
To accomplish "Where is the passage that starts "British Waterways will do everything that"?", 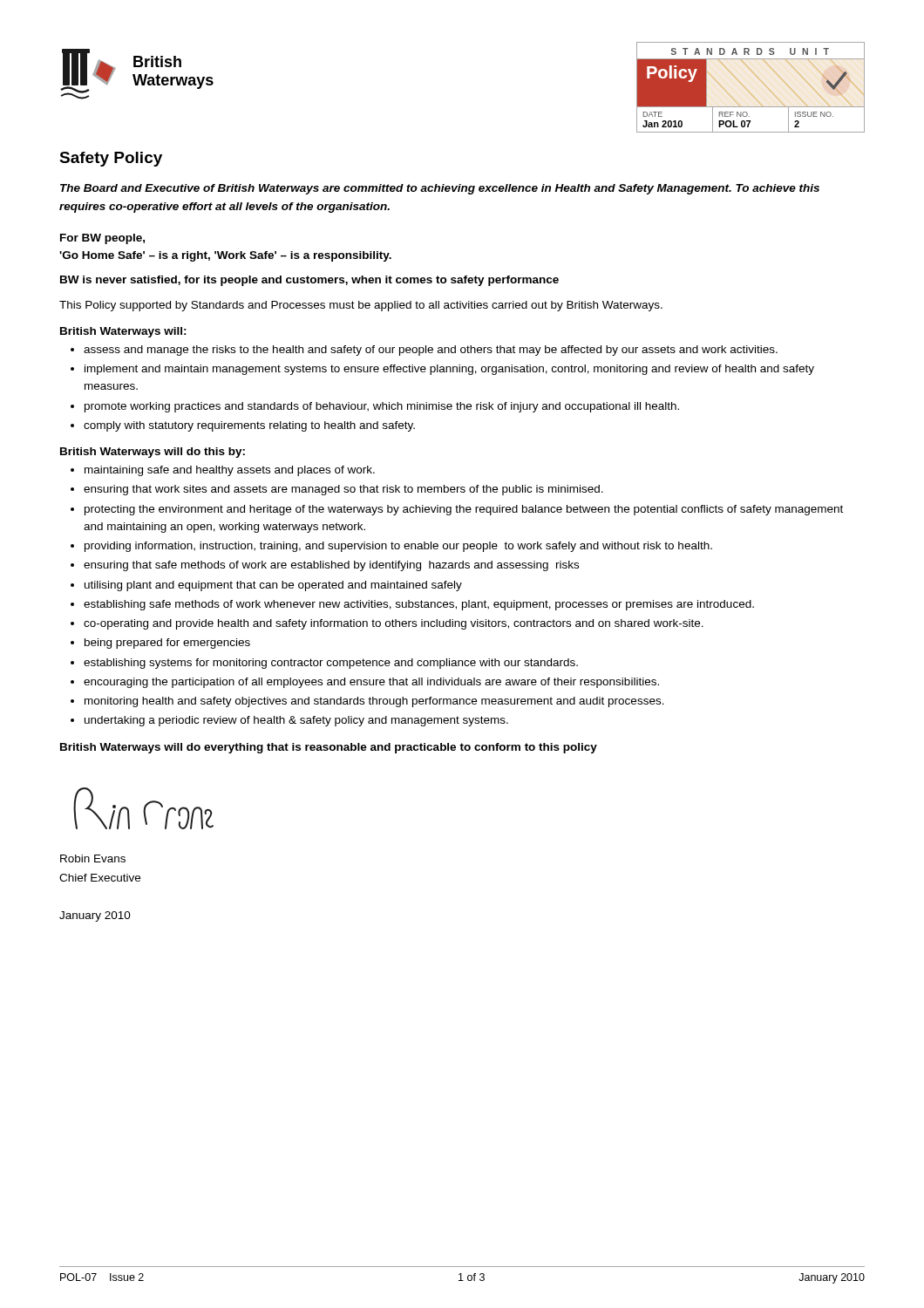I will click(328, 747).
